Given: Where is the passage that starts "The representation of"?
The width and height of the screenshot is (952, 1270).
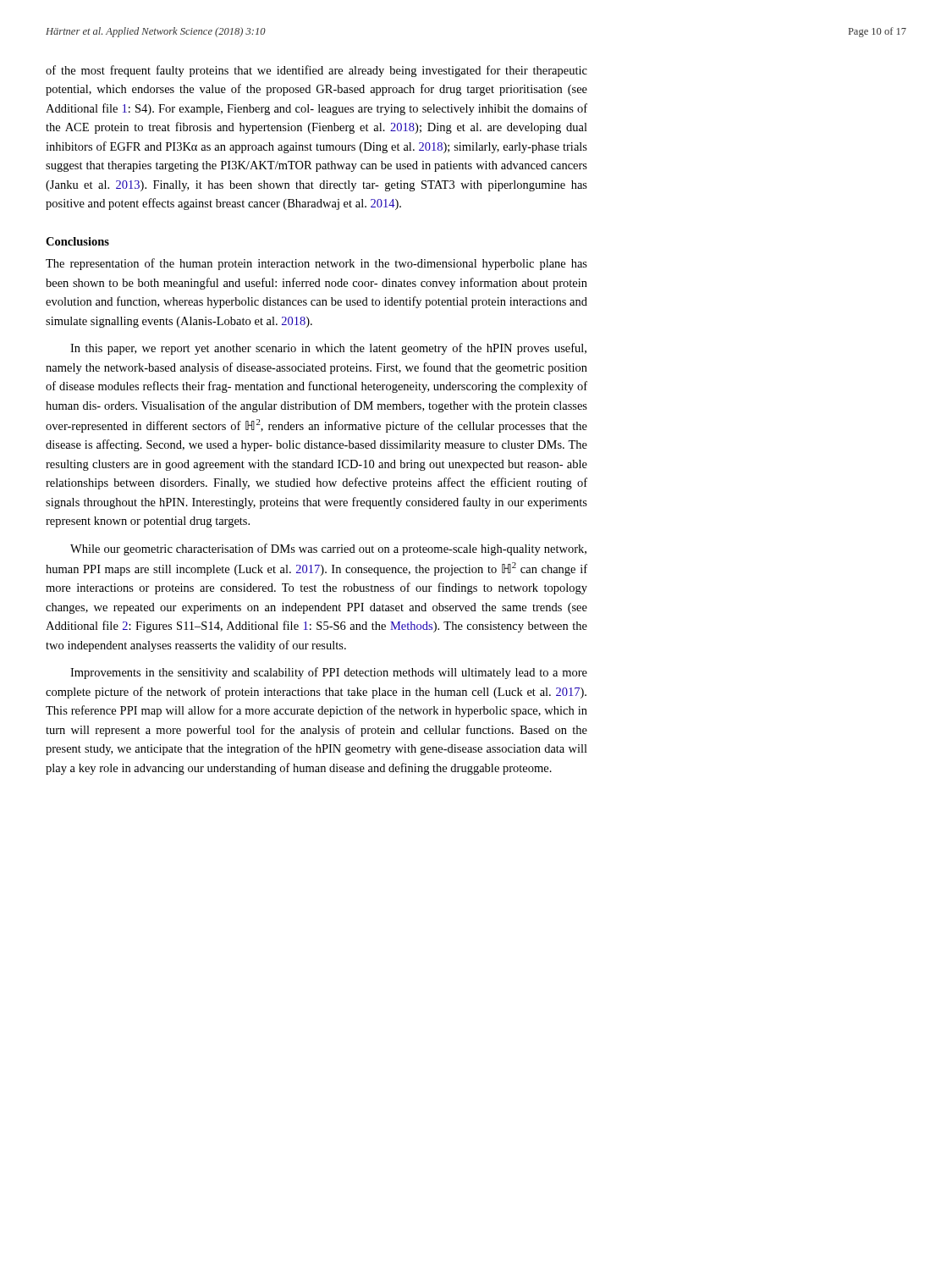Looking at the screenshot, I should [x=316, y=292].
